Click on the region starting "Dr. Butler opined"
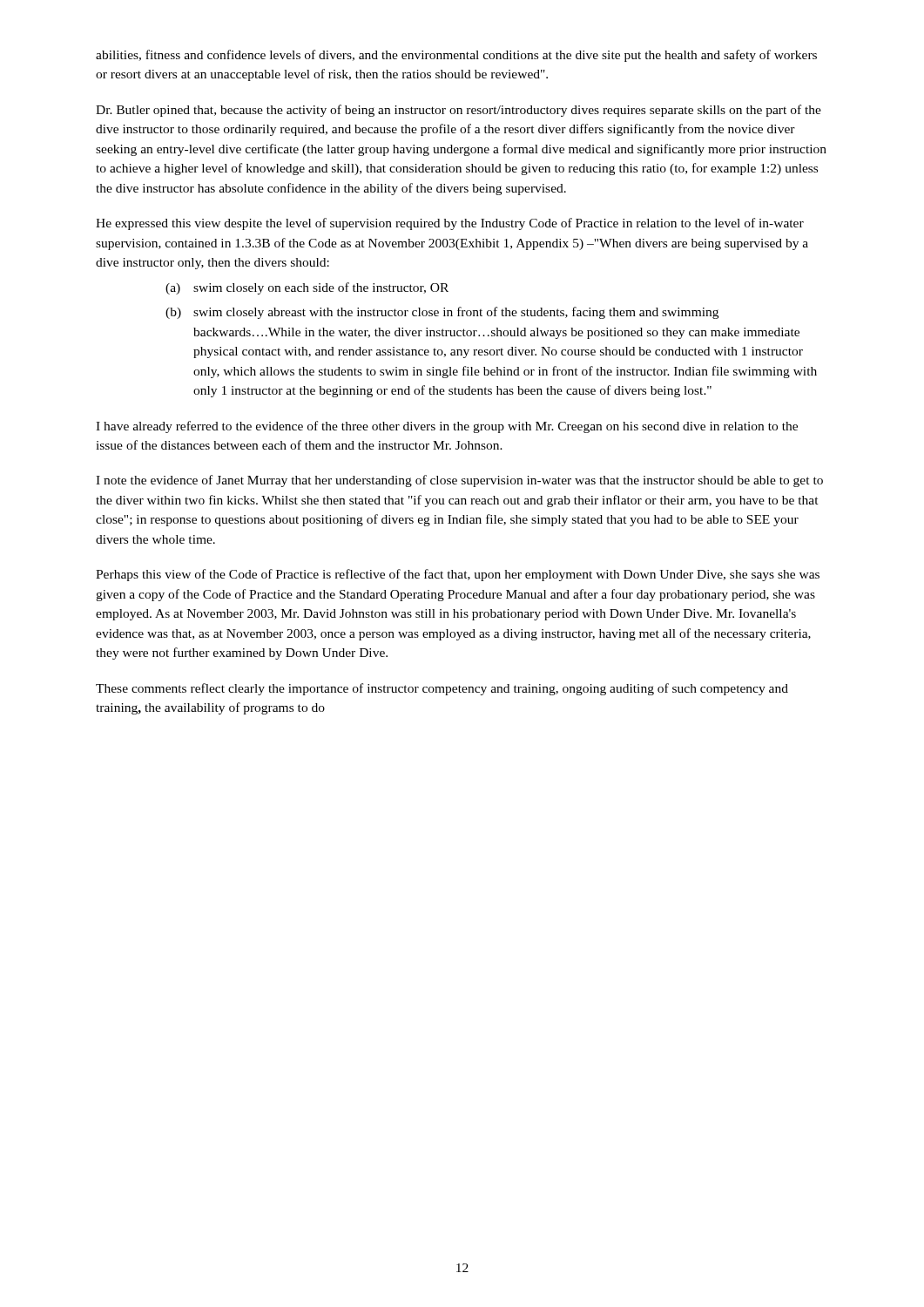924x1307 pixels. [461, 148]
